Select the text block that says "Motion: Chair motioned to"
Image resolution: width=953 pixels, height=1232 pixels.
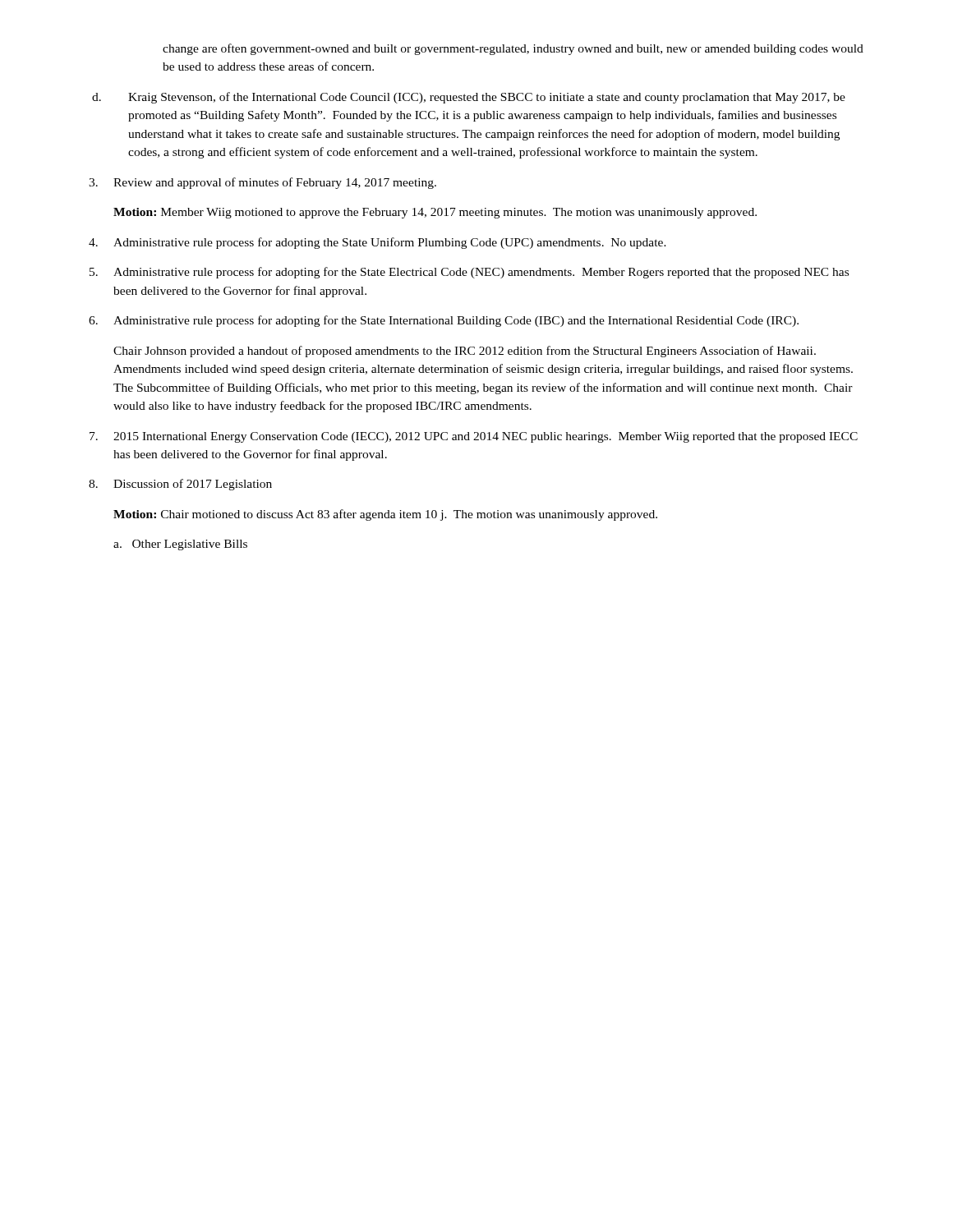click(489, 514)
